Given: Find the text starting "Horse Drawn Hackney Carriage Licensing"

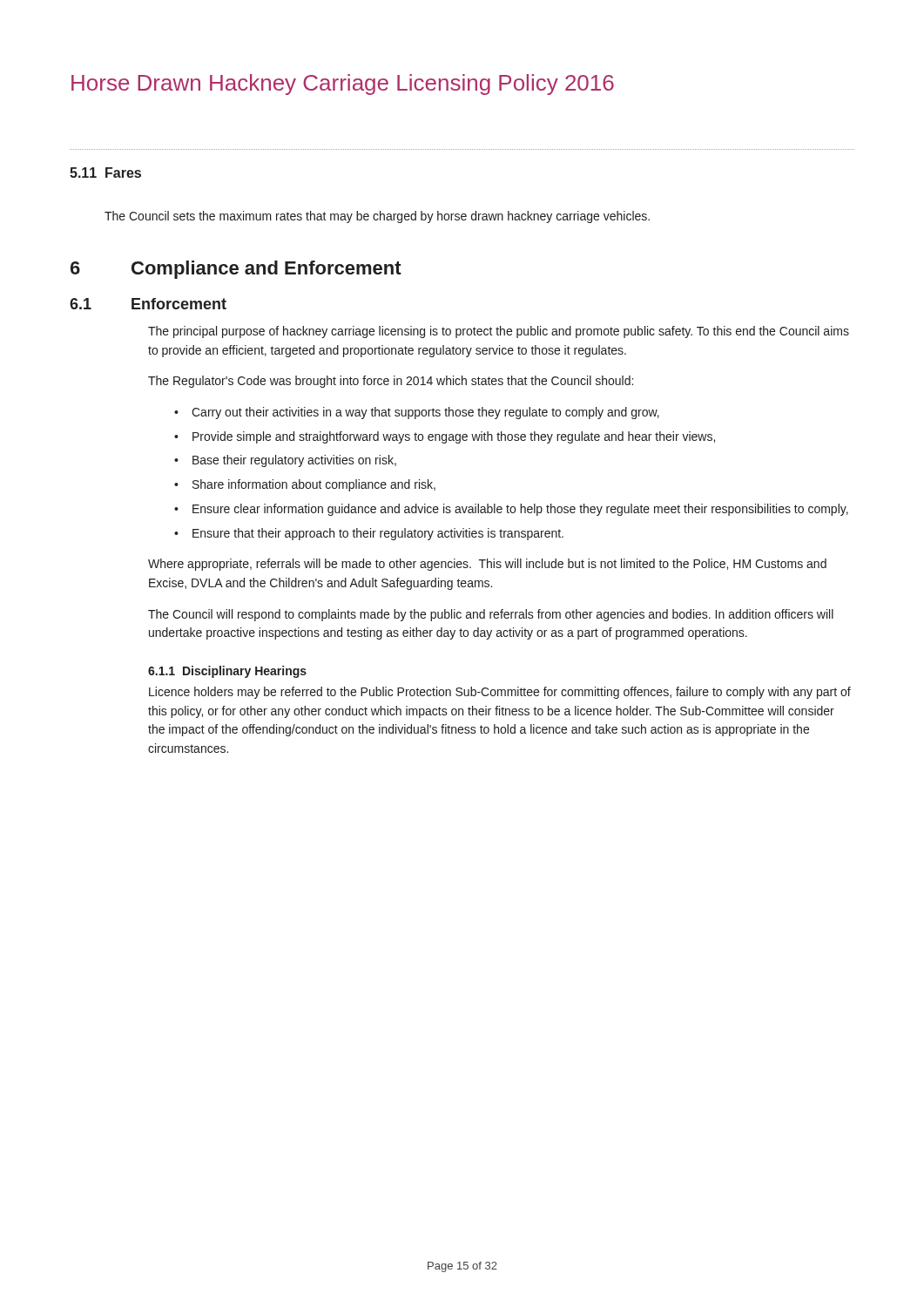Looking at the screenshot, I should pyautogui.click(x=462, y=74).
